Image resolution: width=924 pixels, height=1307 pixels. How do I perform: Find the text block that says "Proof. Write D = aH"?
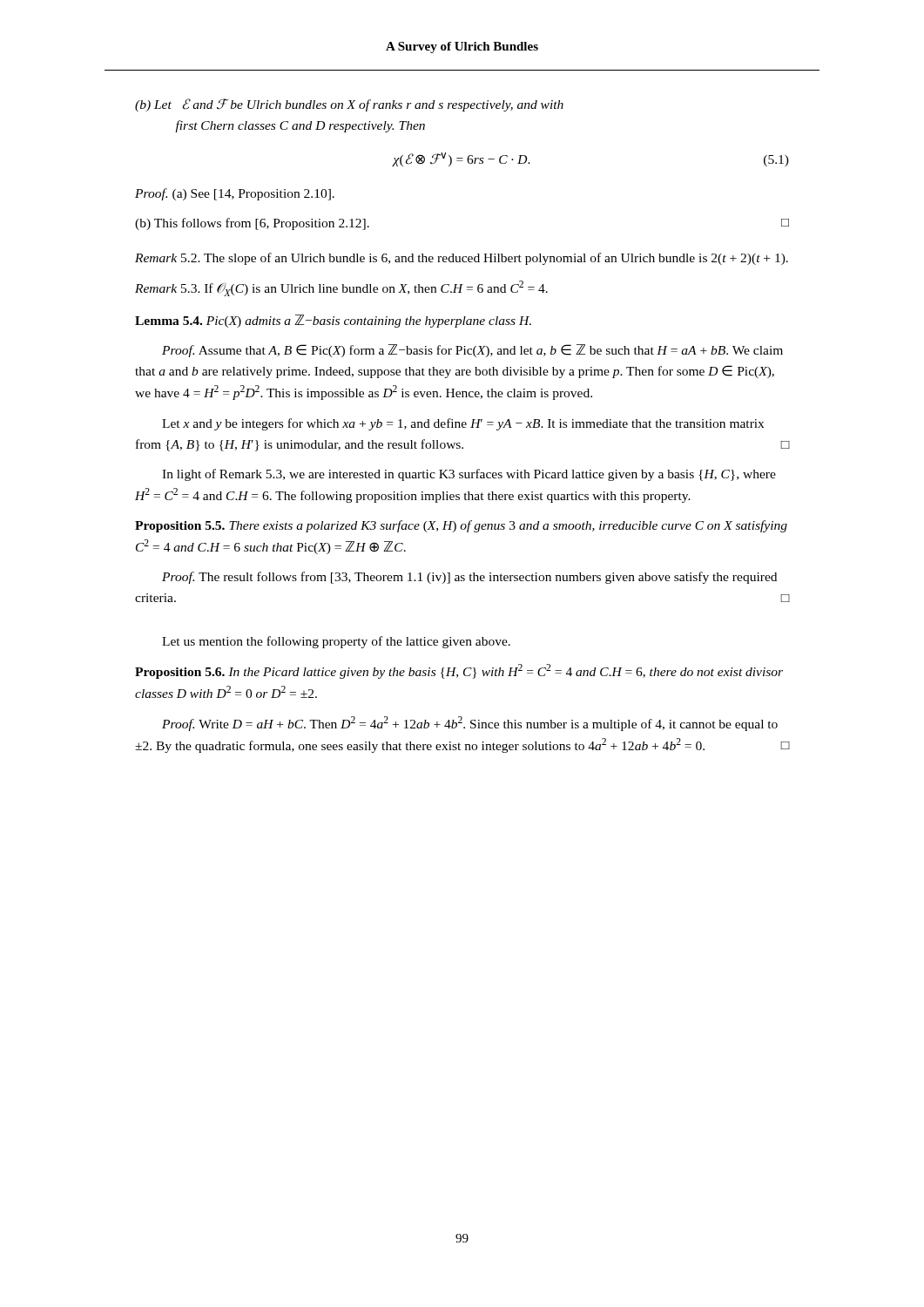point(462,735)
